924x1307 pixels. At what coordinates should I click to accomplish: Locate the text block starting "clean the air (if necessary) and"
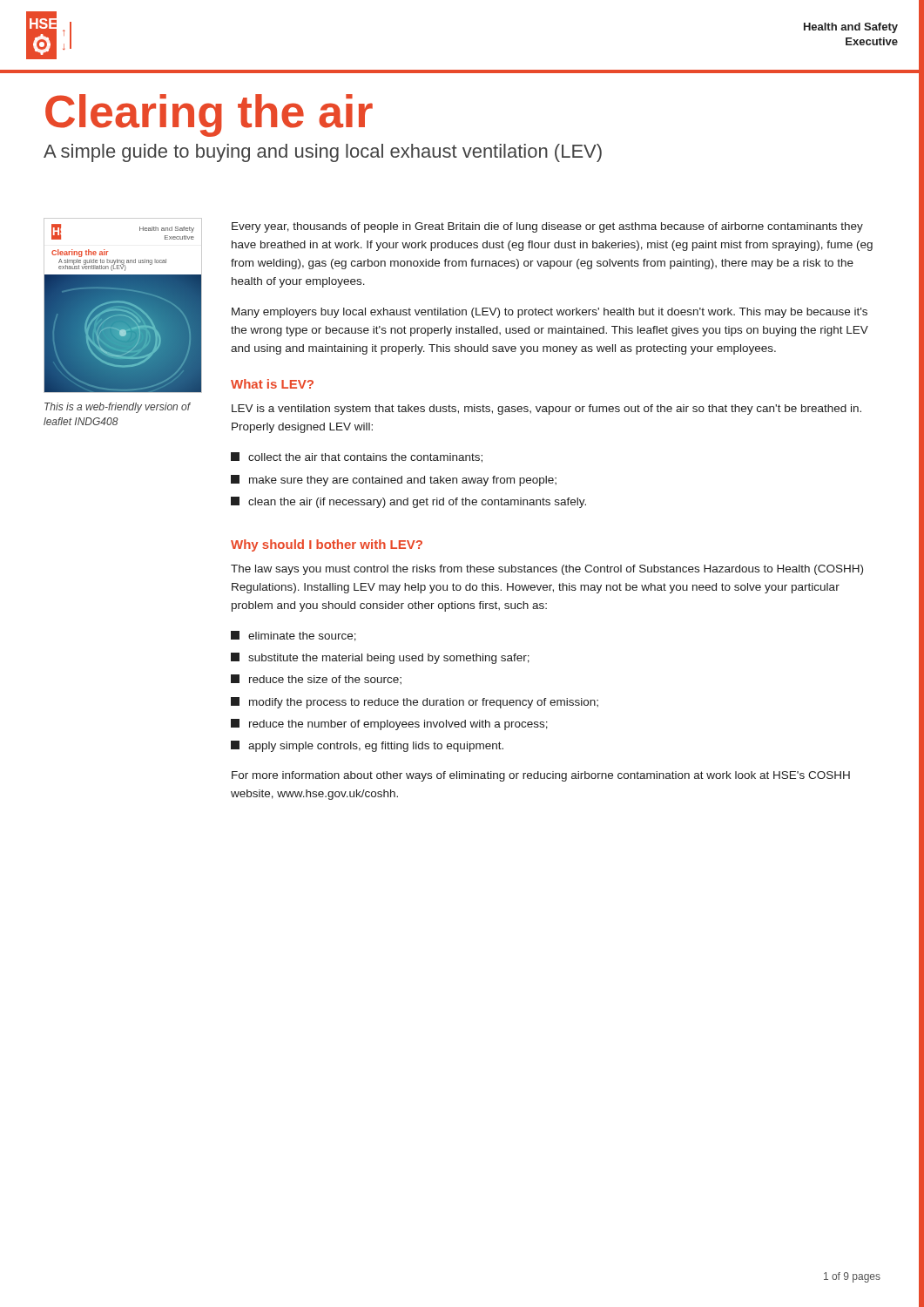(556, 502)
